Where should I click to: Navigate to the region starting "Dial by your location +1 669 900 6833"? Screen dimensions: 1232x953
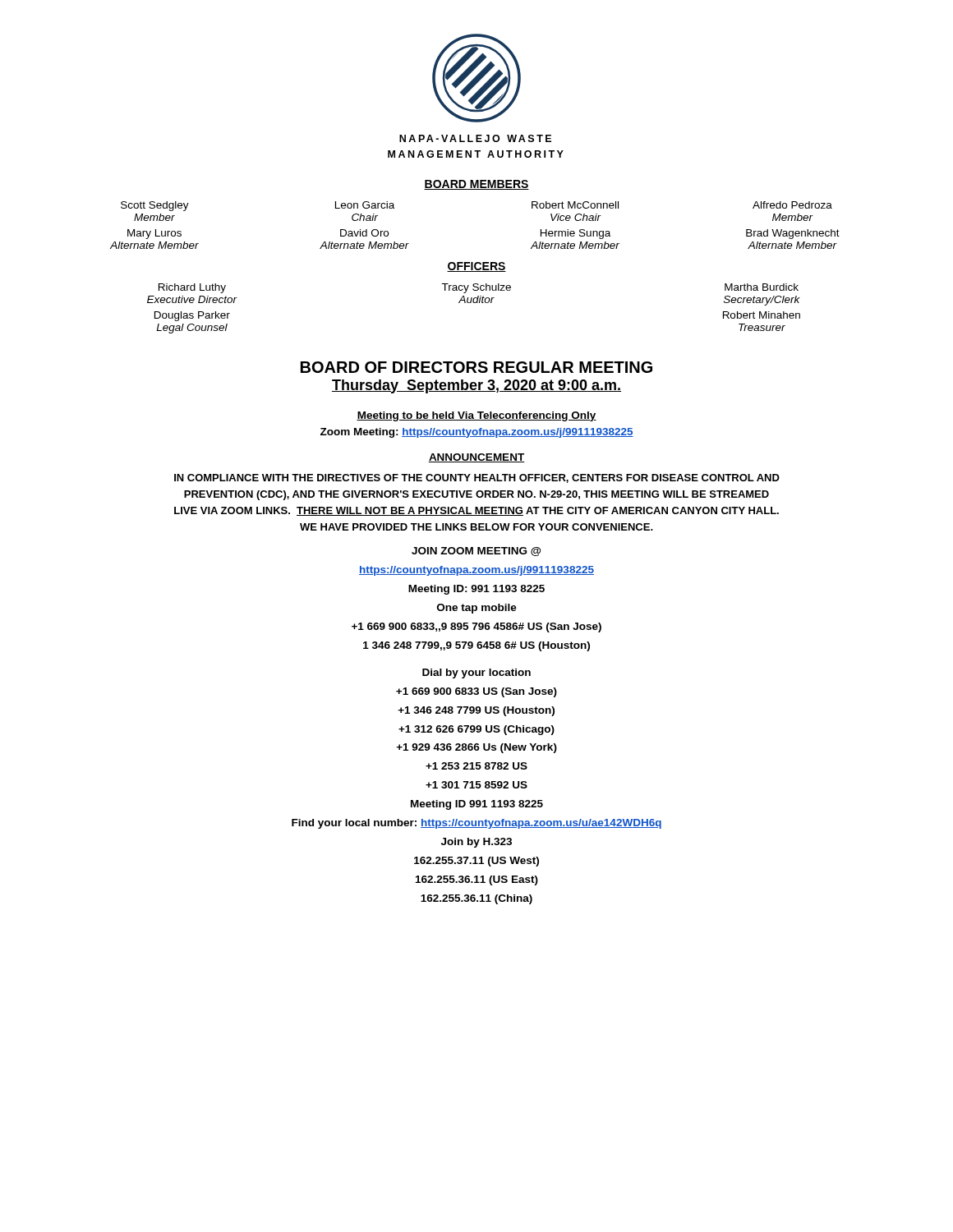(x=476, y=785)
